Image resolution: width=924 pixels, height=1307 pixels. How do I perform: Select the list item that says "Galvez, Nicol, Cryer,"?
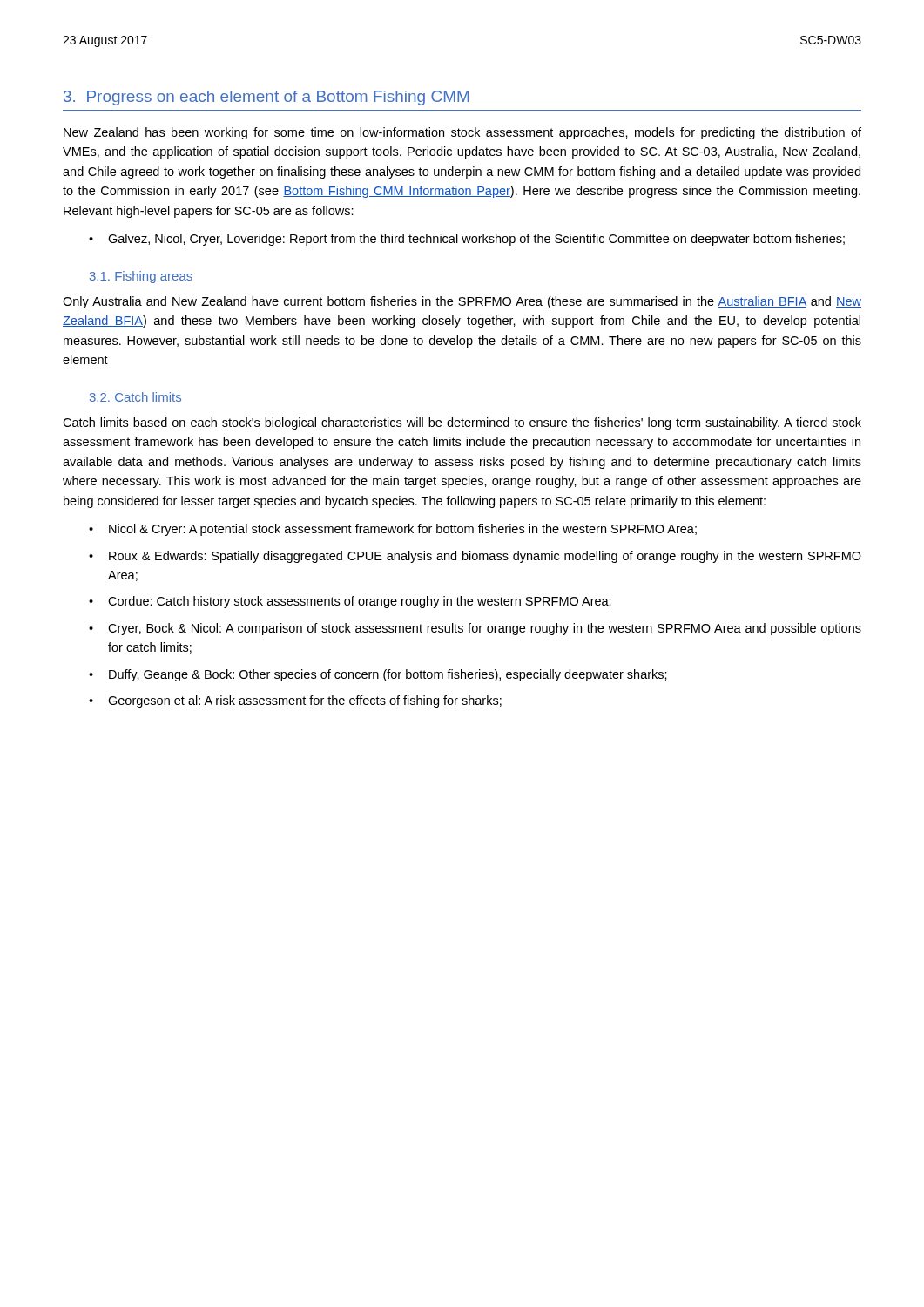tap(477, 239)
